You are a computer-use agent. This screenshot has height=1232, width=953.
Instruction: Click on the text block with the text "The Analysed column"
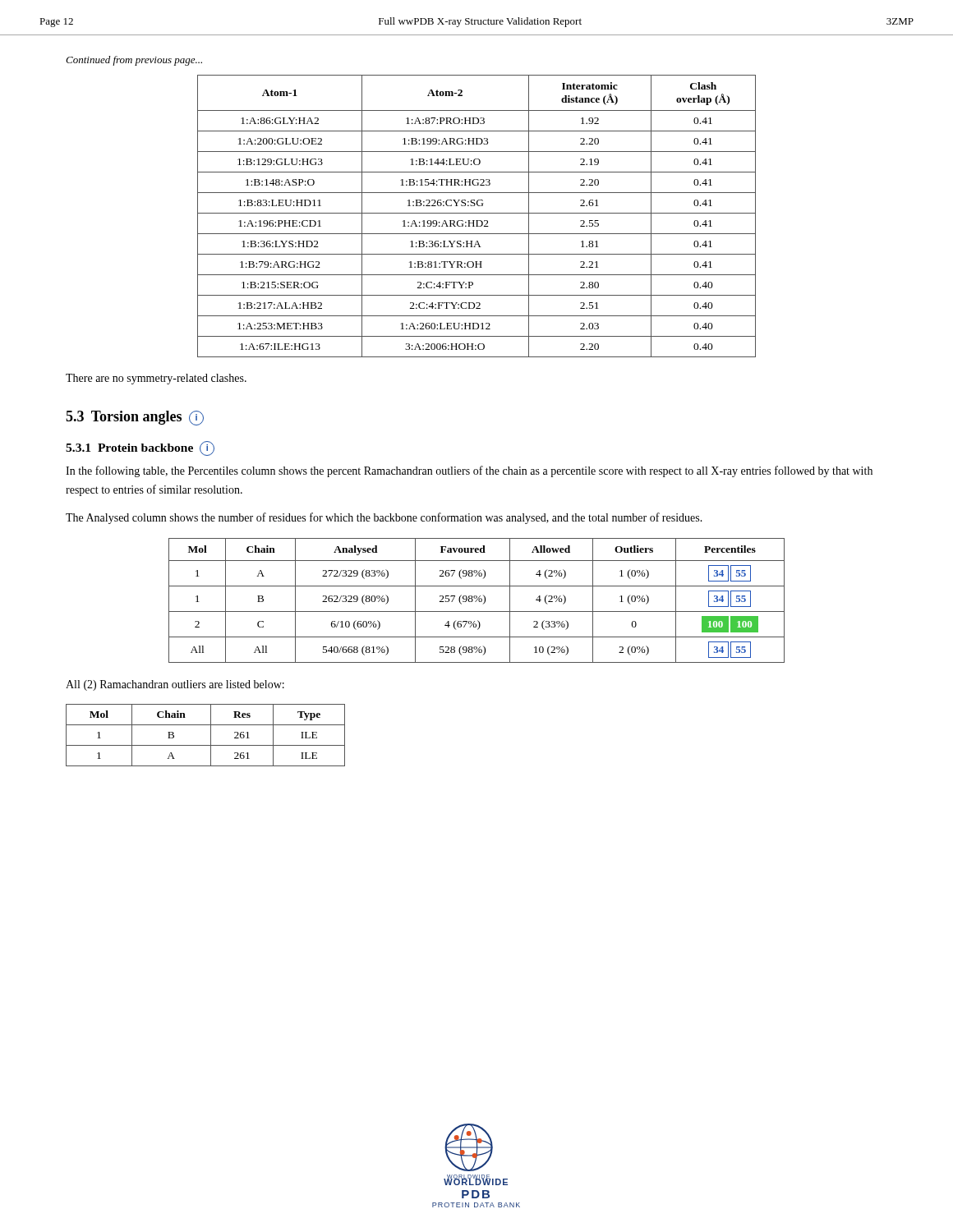tap(384, 518)
